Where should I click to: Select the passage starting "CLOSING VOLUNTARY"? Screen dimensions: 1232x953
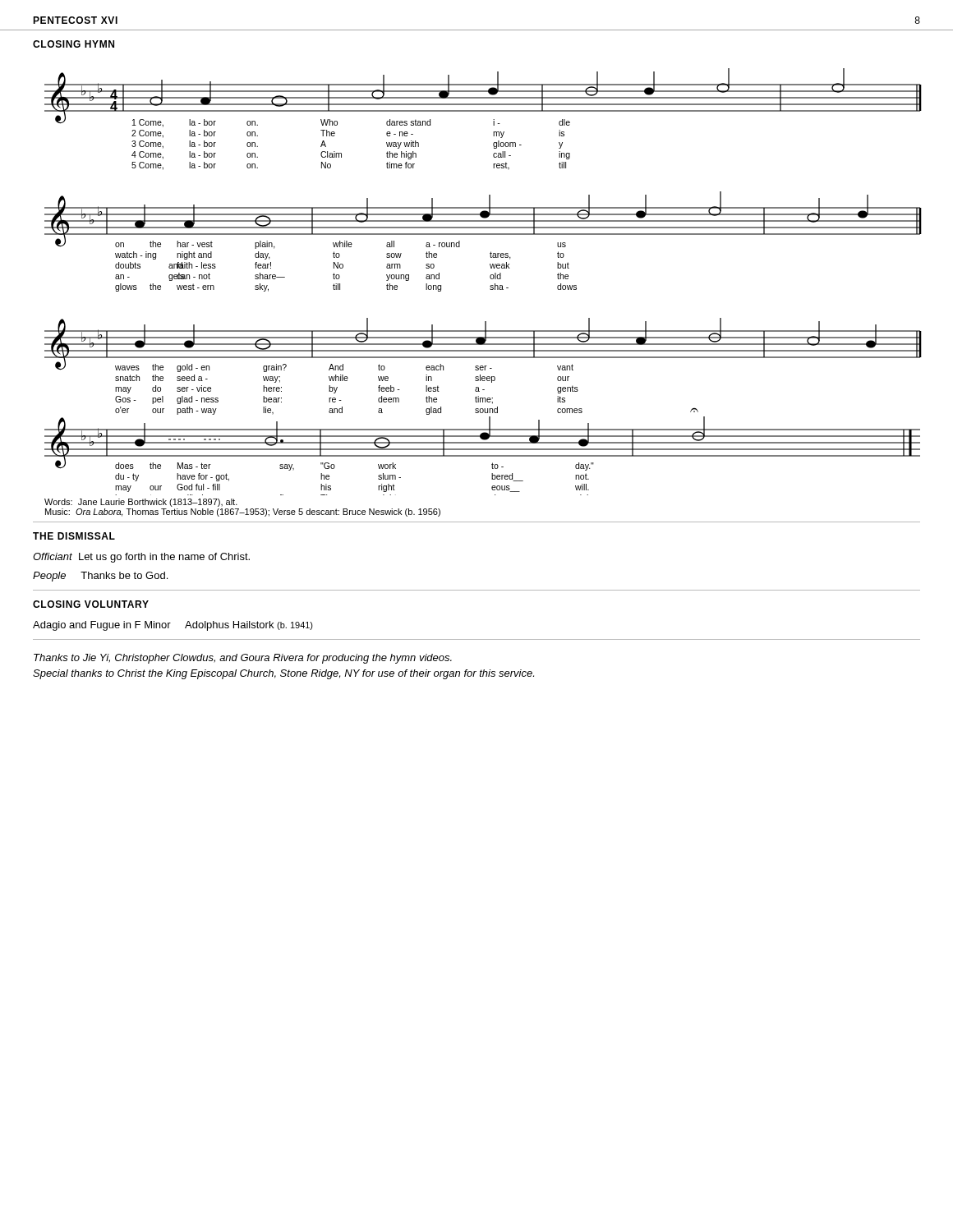pos(91,604)
